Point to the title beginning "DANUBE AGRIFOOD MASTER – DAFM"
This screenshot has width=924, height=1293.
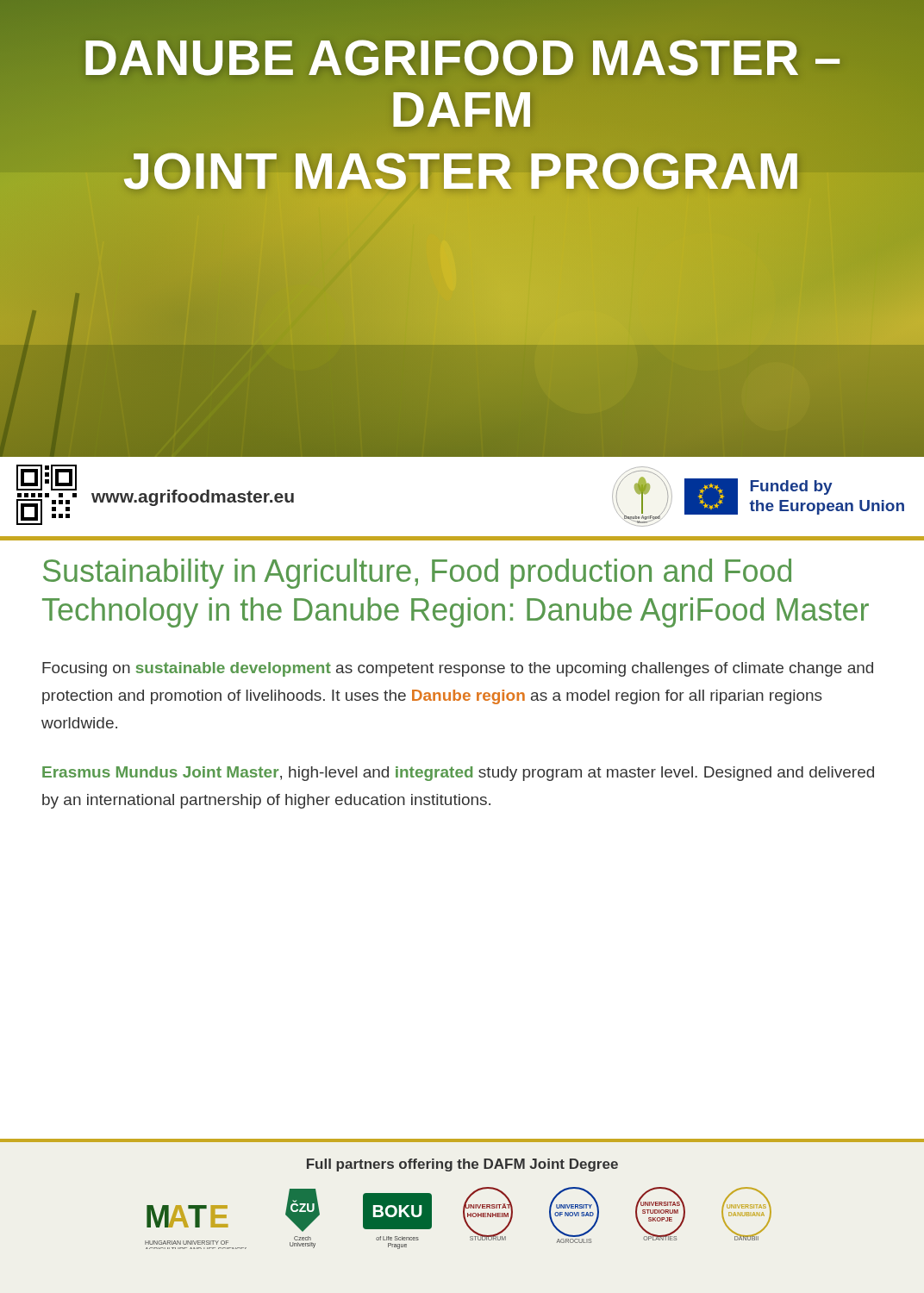(462, 116)
